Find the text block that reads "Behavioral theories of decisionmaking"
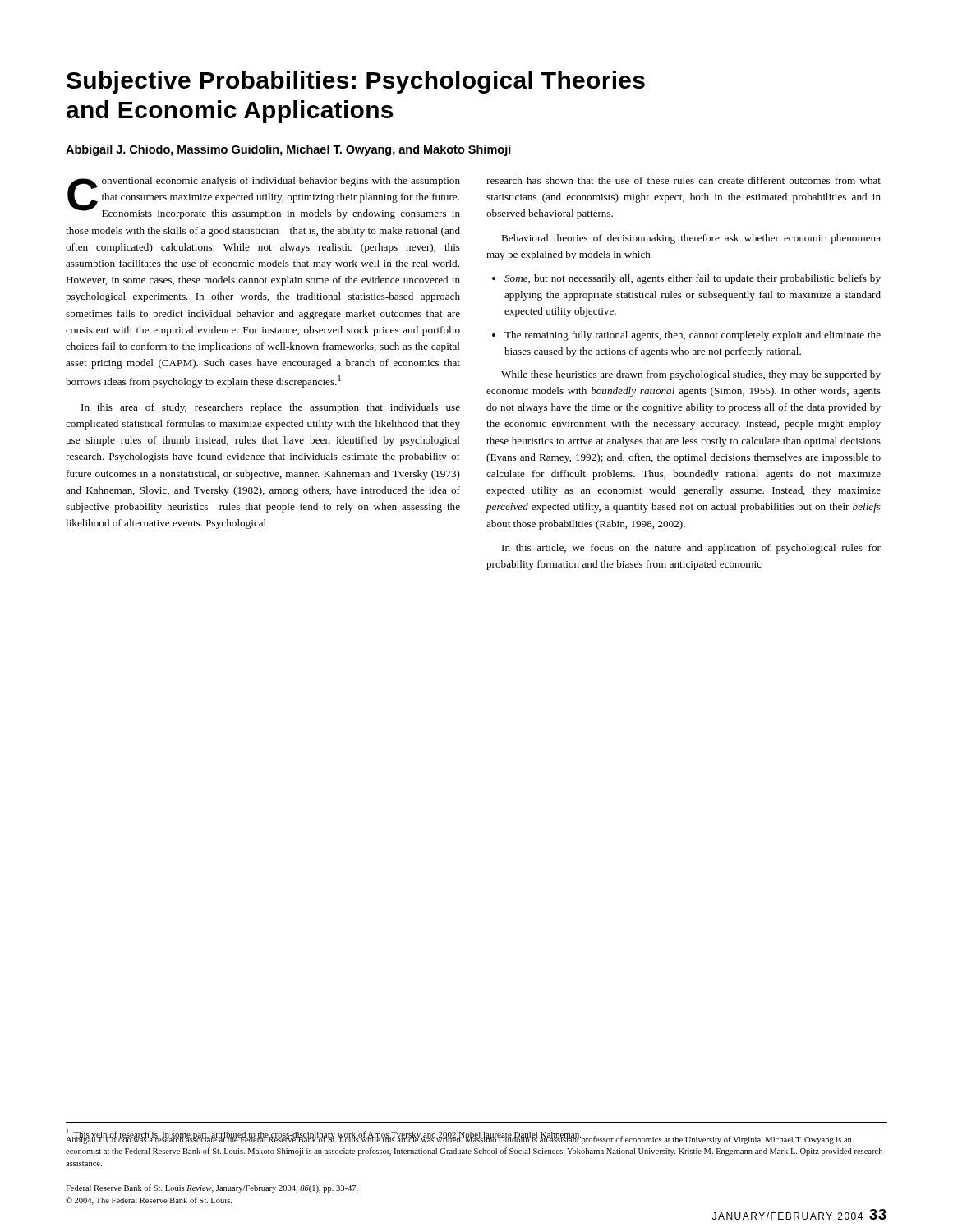953x1232 pixels. click(683, 246)
